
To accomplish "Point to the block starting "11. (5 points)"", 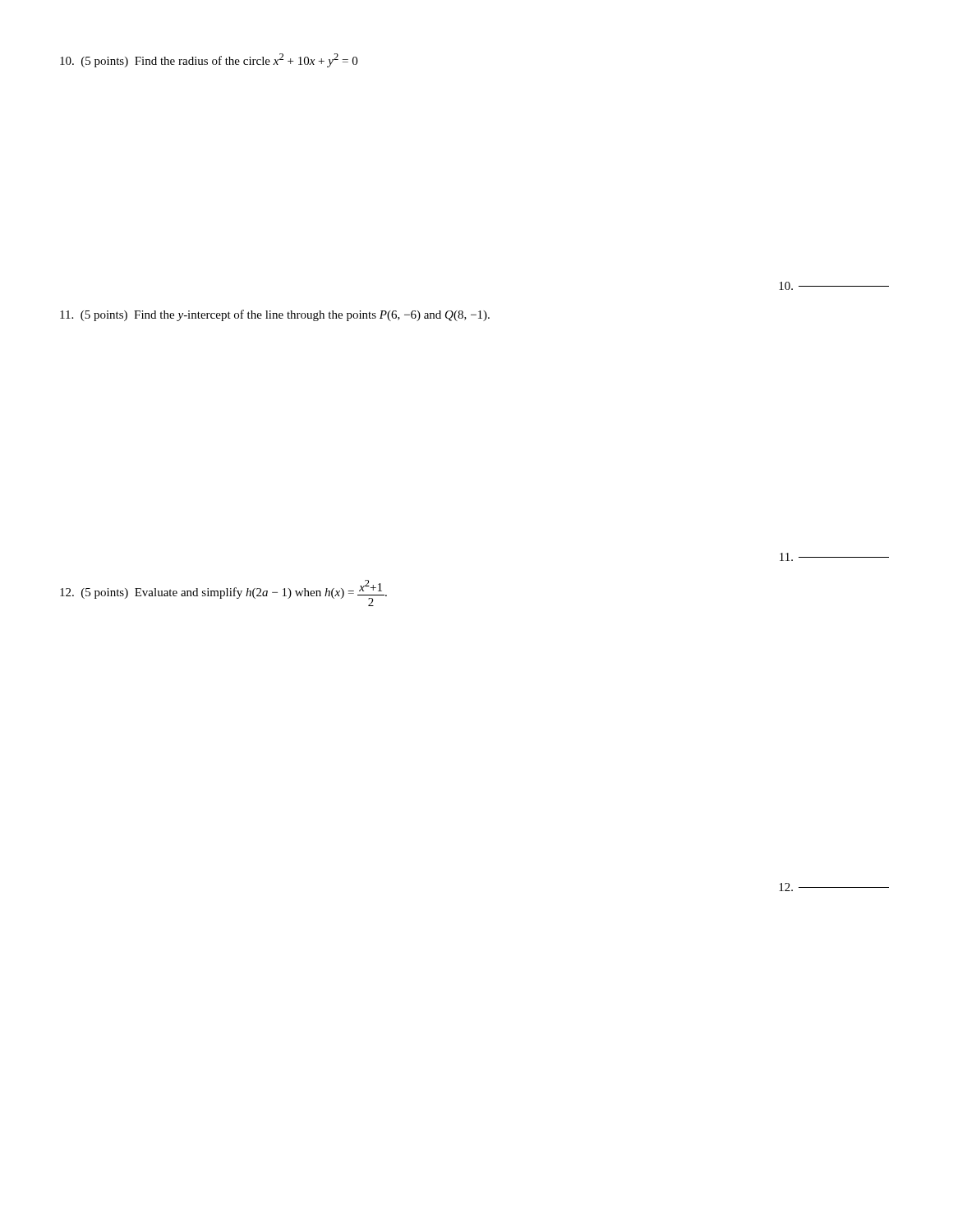I will coord(275,315).
